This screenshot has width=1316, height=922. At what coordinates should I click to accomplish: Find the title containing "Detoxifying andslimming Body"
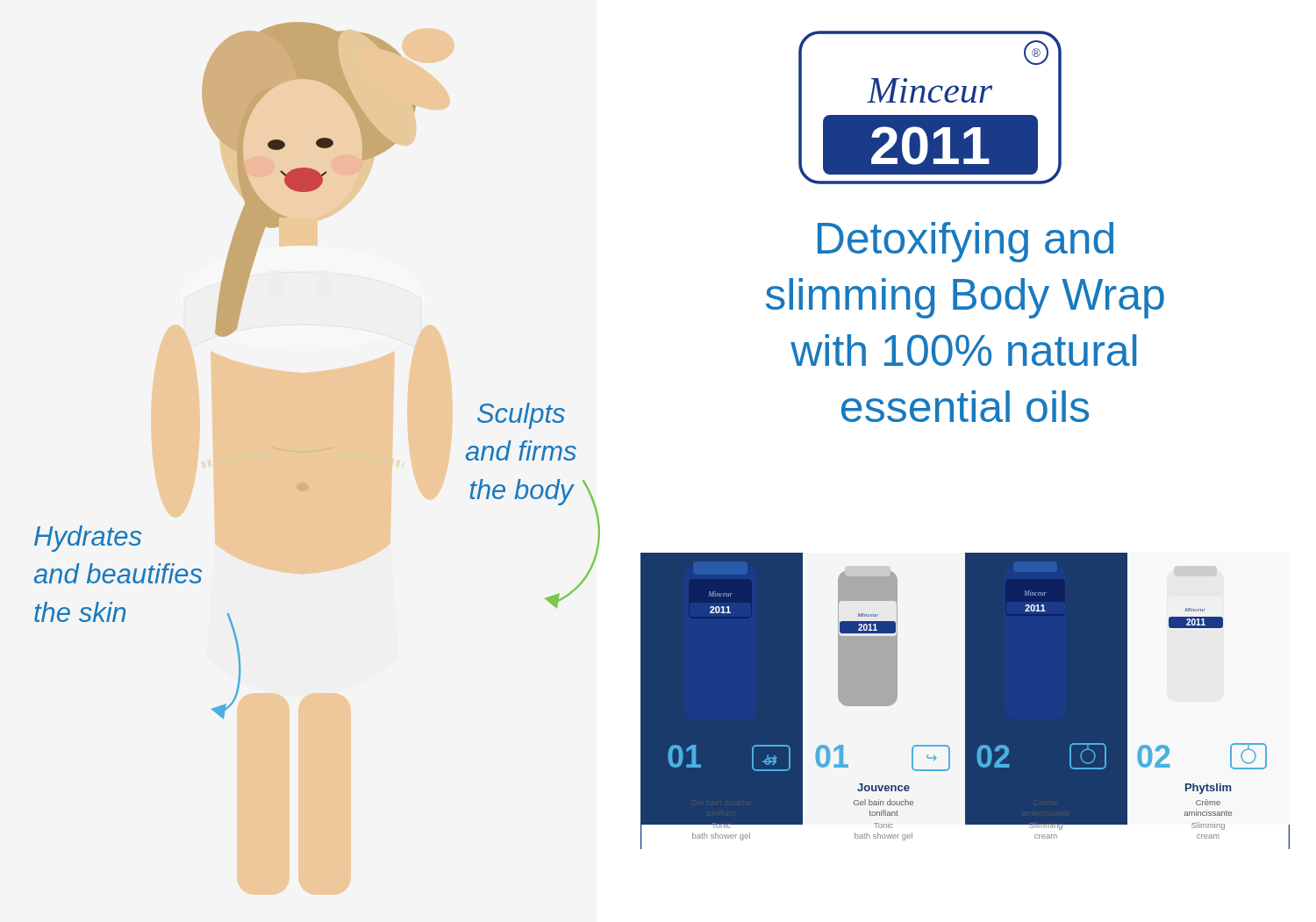pyautogui.click(x=965, y=323)
